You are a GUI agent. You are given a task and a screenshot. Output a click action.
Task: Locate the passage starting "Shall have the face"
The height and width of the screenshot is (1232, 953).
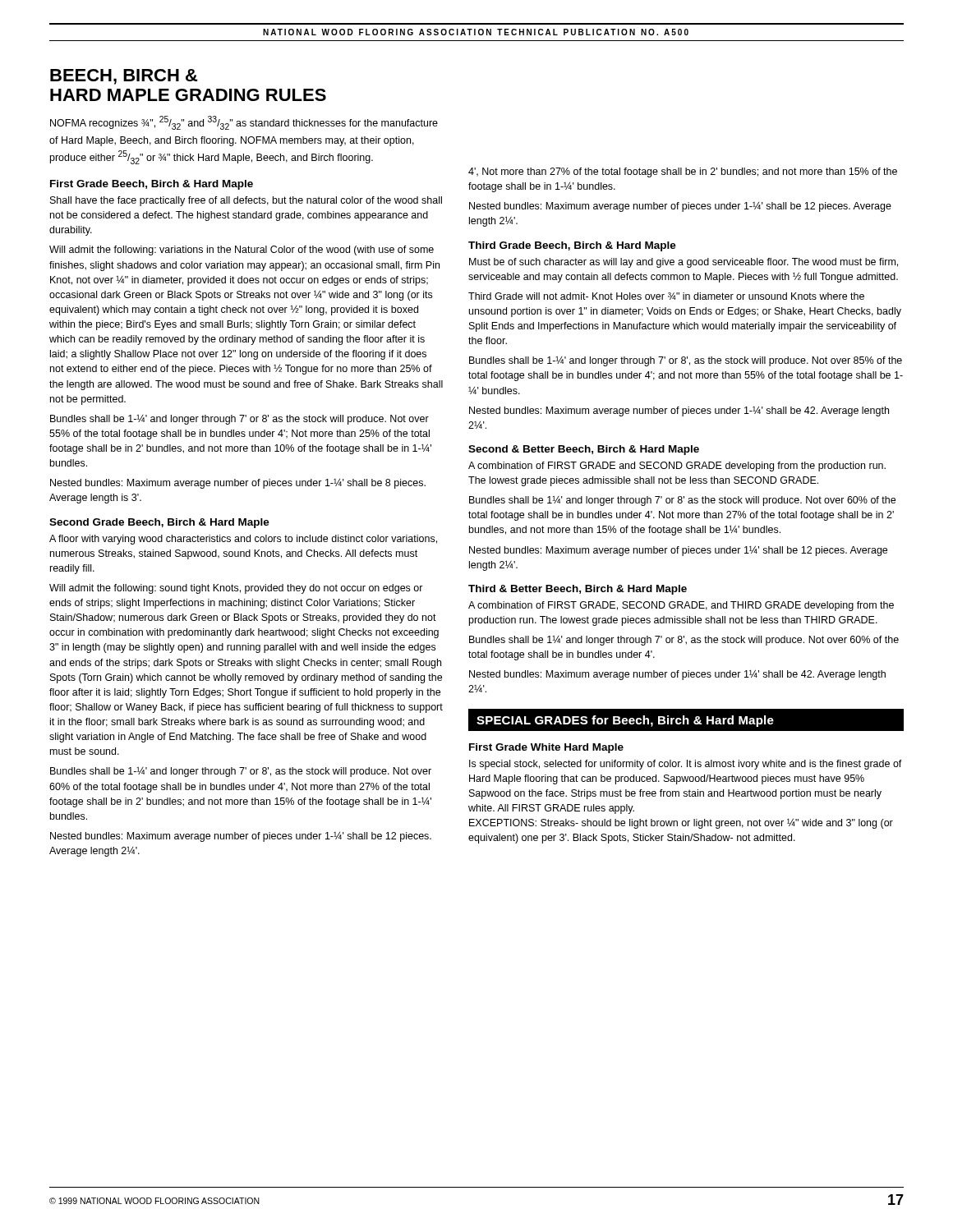coord(246,215)
